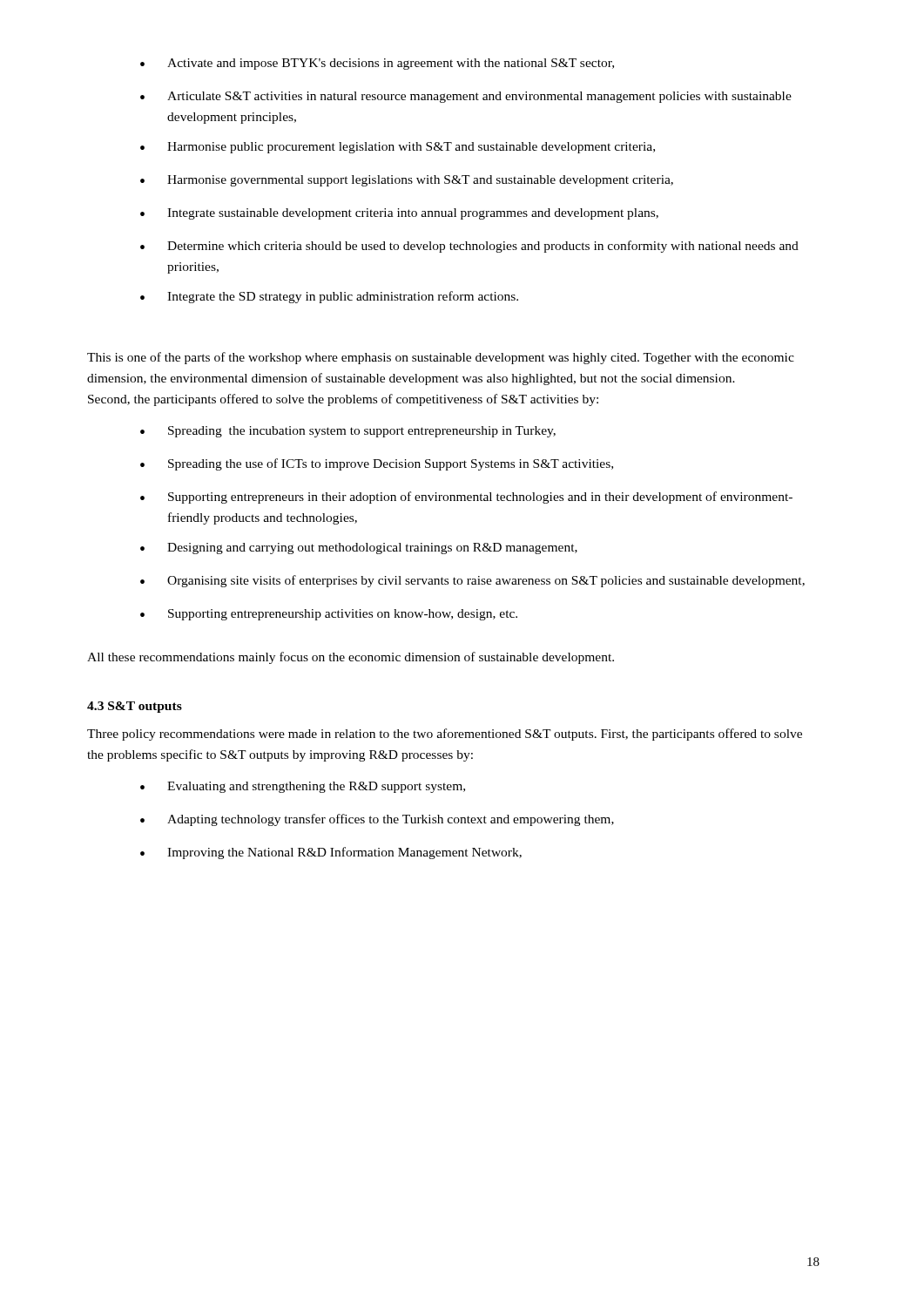Select the list item that reads "• Evaluating and strengthening the"
924x1307 pixels.
click(x=303, y=787)
